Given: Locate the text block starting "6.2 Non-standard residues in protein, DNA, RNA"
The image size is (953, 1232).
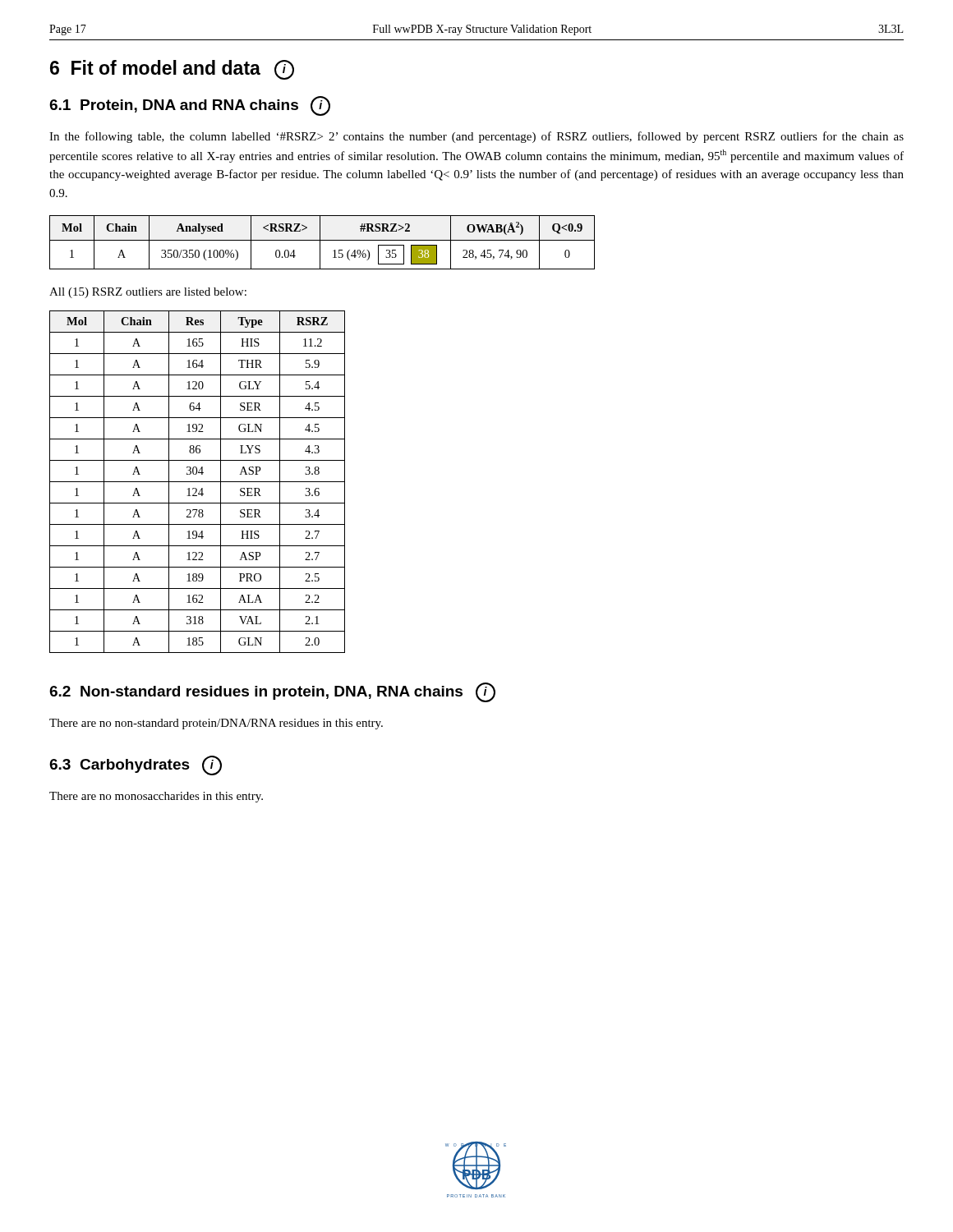Looking at the screenshot, I should pos(476,693).
